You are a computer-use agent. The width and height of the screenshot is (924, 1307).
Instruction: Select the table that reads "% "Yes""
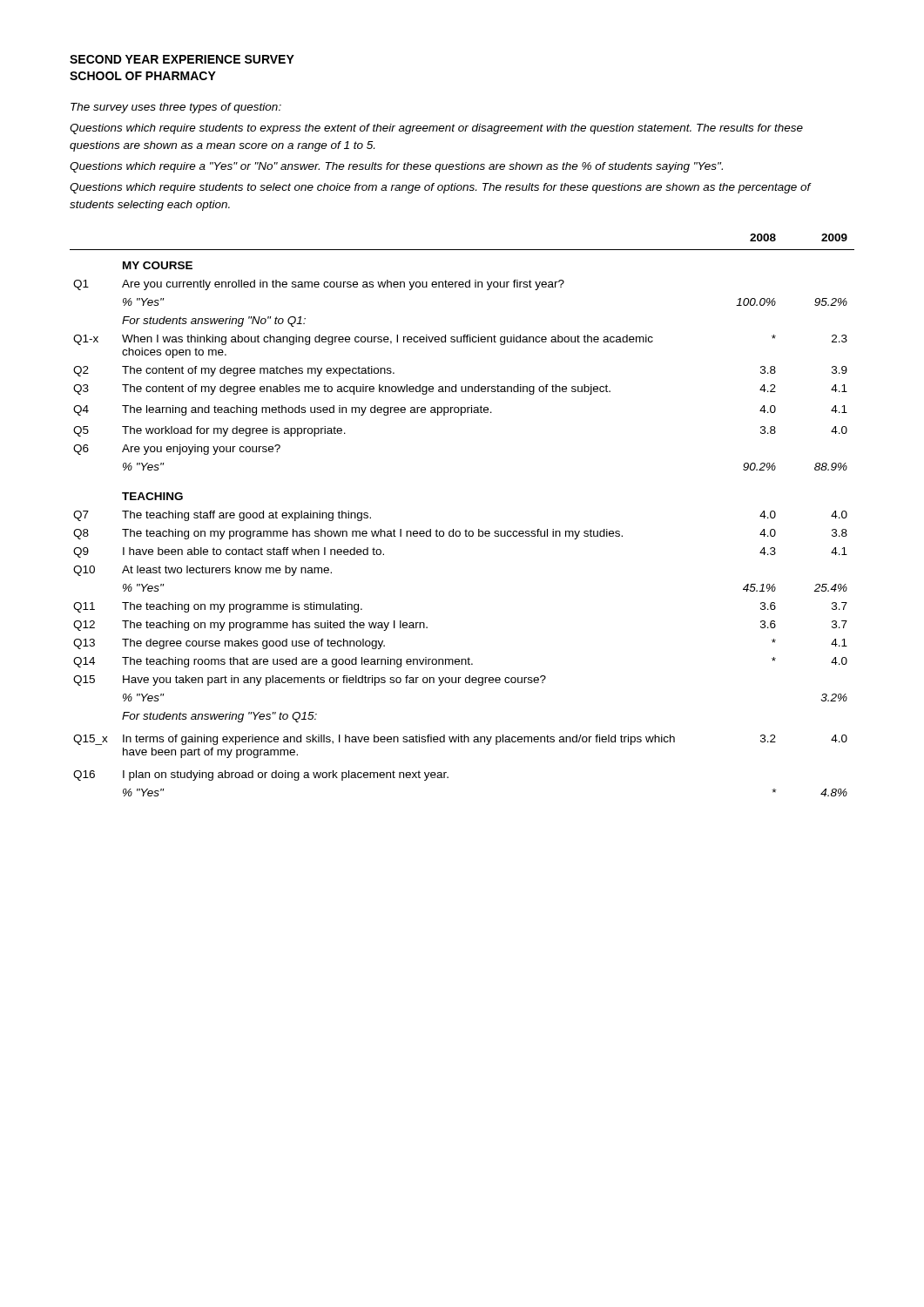(462, 515)
